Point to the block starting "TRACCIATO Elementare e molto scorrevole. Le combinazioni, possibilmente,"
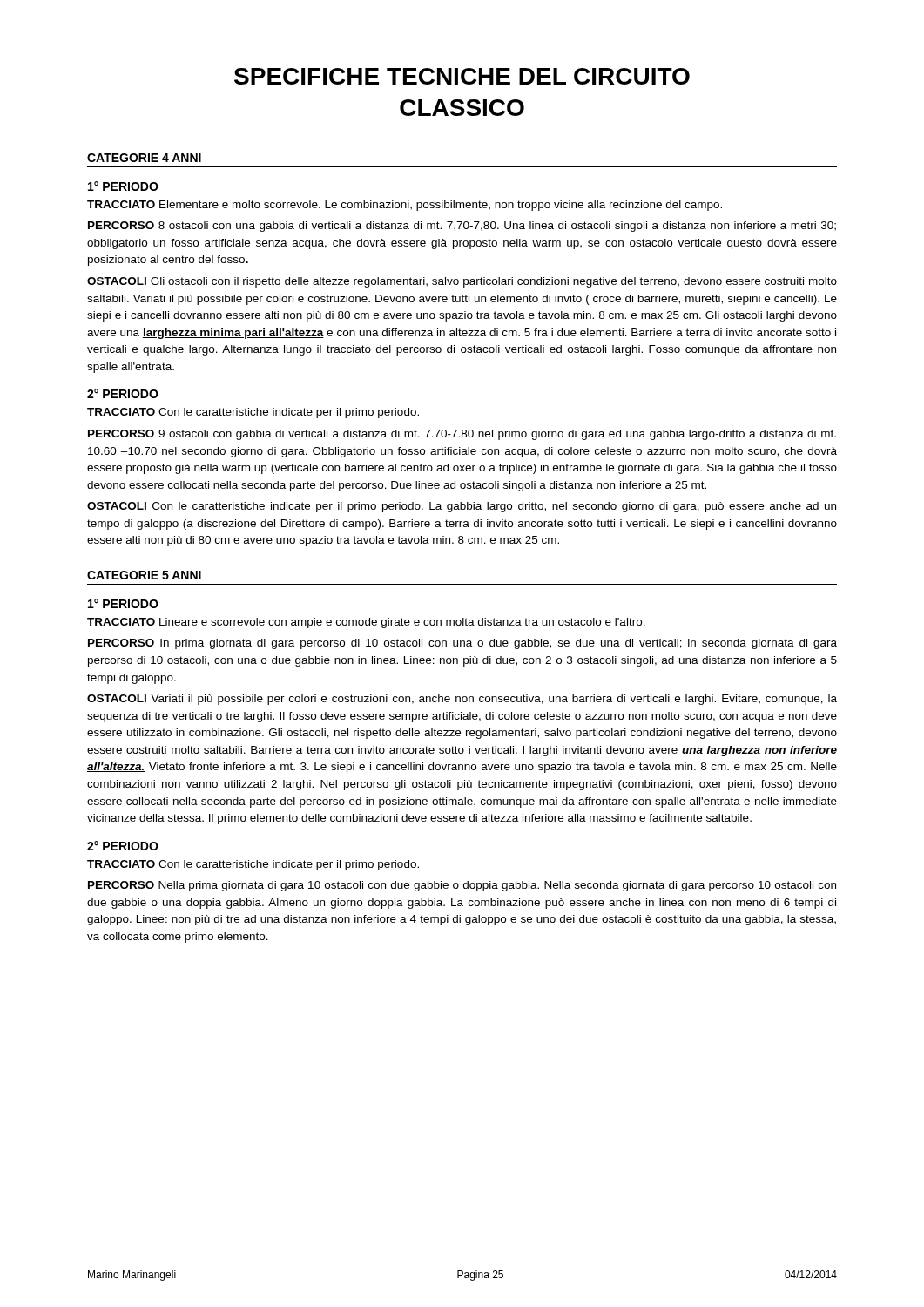Image resolution: width=924 pixels, height=1307 pixels. pyautogui.click(x=405, y=204)
